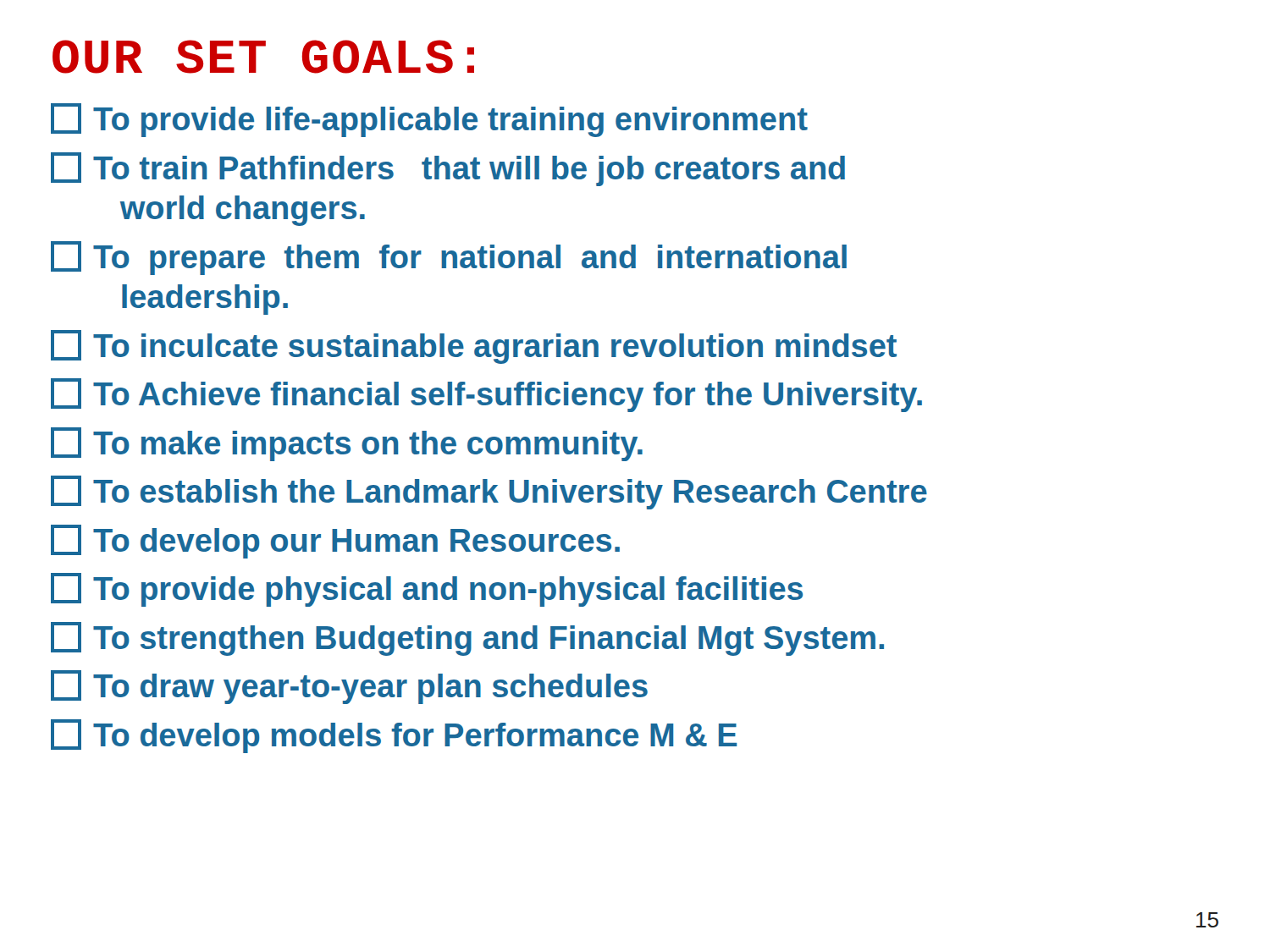Select the block starting "To Achieve financial self-sufficiency for the University."
Viewport: 1270px width, 952px height.
point(635,395)
